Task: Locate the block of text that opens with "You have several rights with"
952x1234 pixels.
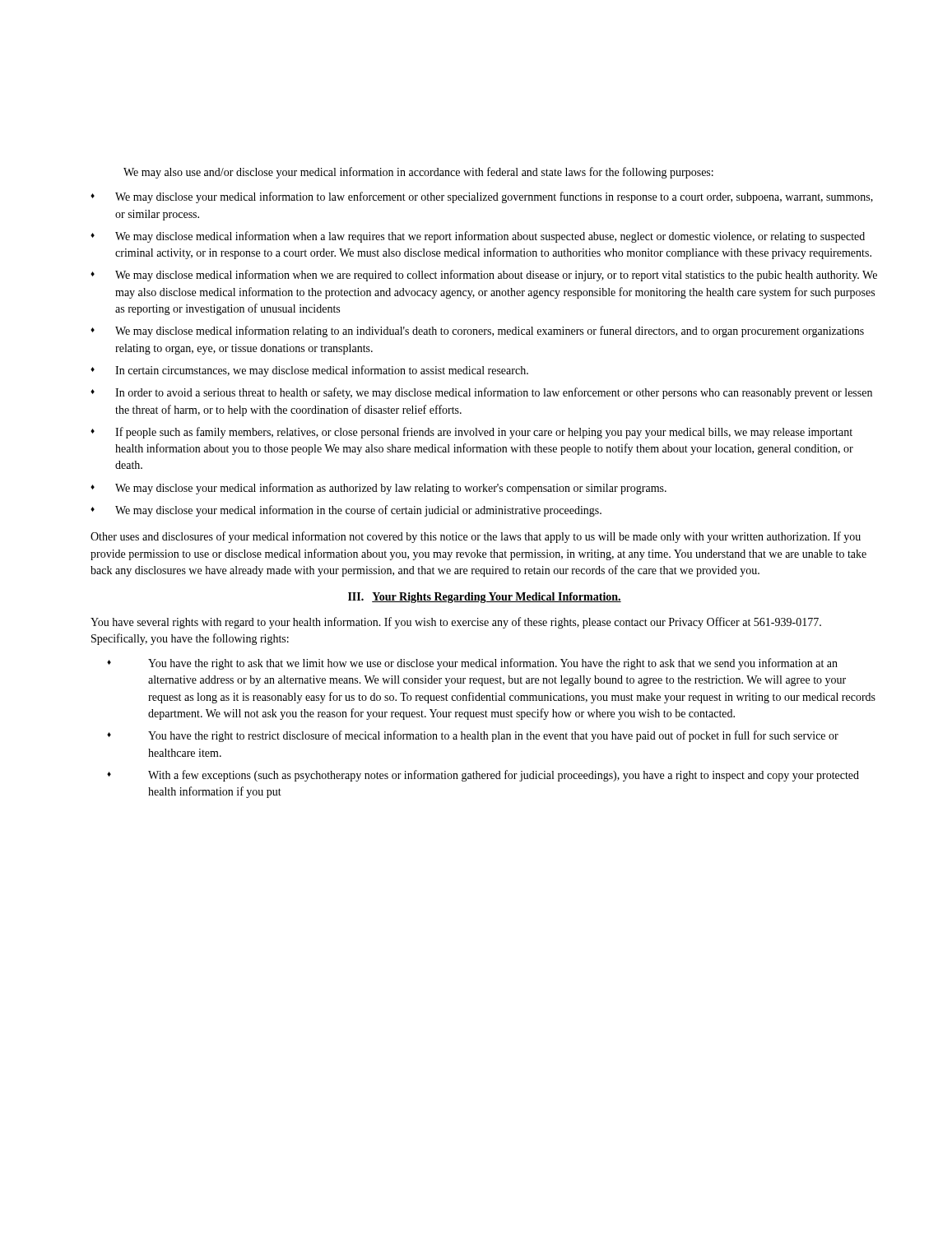Action: click(x=484, y=631)
